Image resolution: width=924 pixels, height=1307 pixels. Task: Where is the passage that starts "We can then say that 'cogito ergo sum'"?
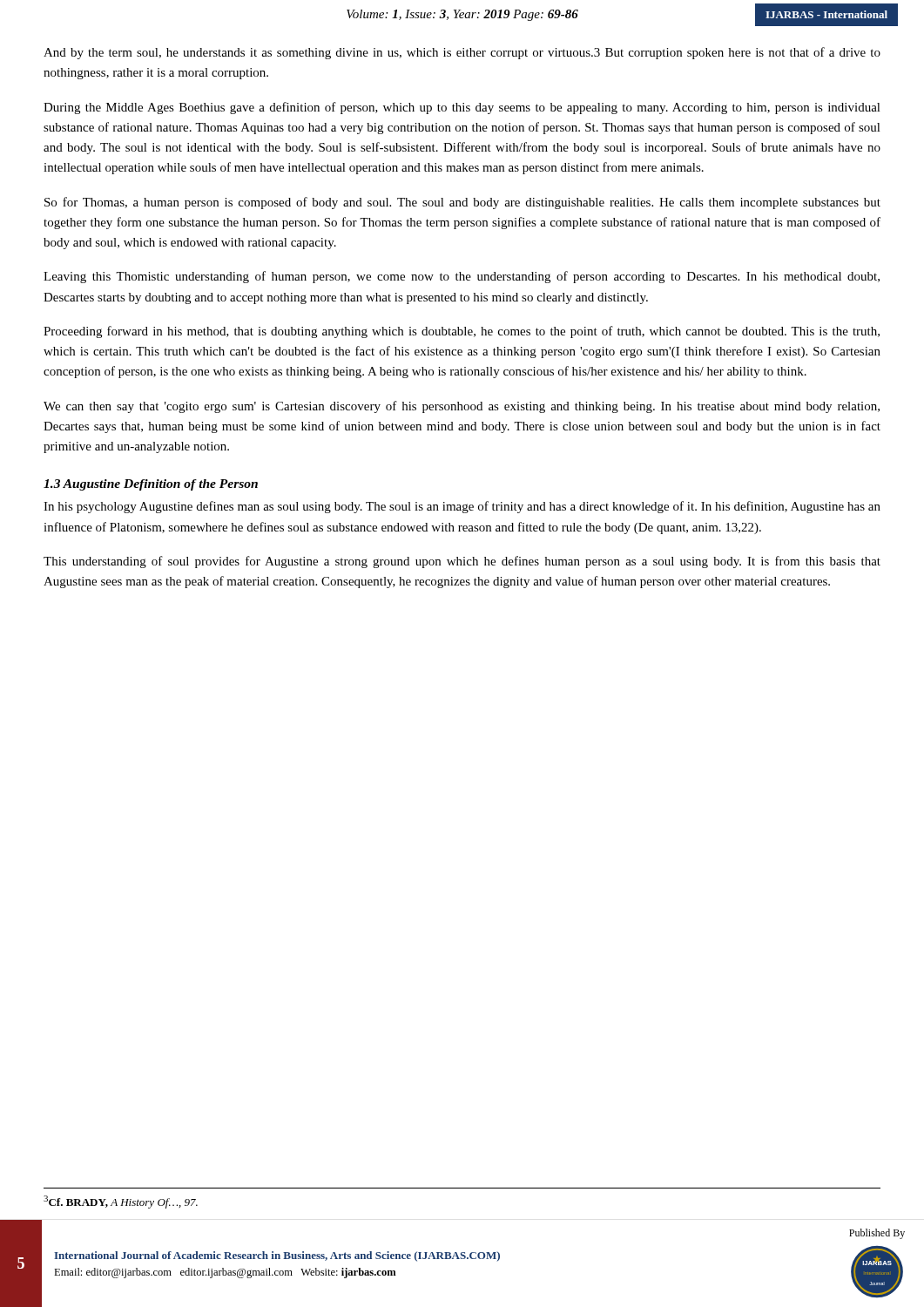(462, 426)
